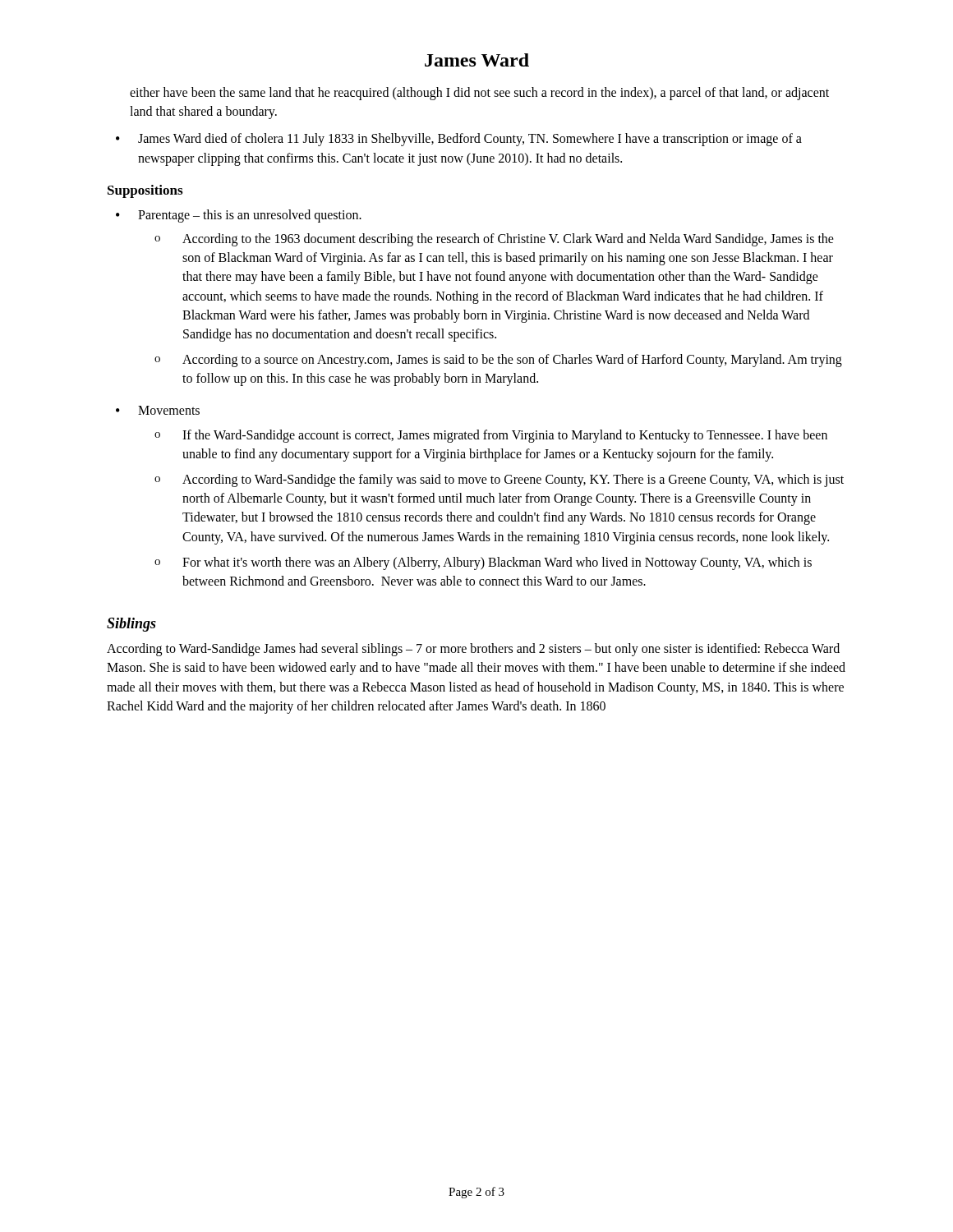Locate the list item that says "• Parentage – this is an unresolved question."
This screenshot has width=953, height=1232.
tap(481, 300)
